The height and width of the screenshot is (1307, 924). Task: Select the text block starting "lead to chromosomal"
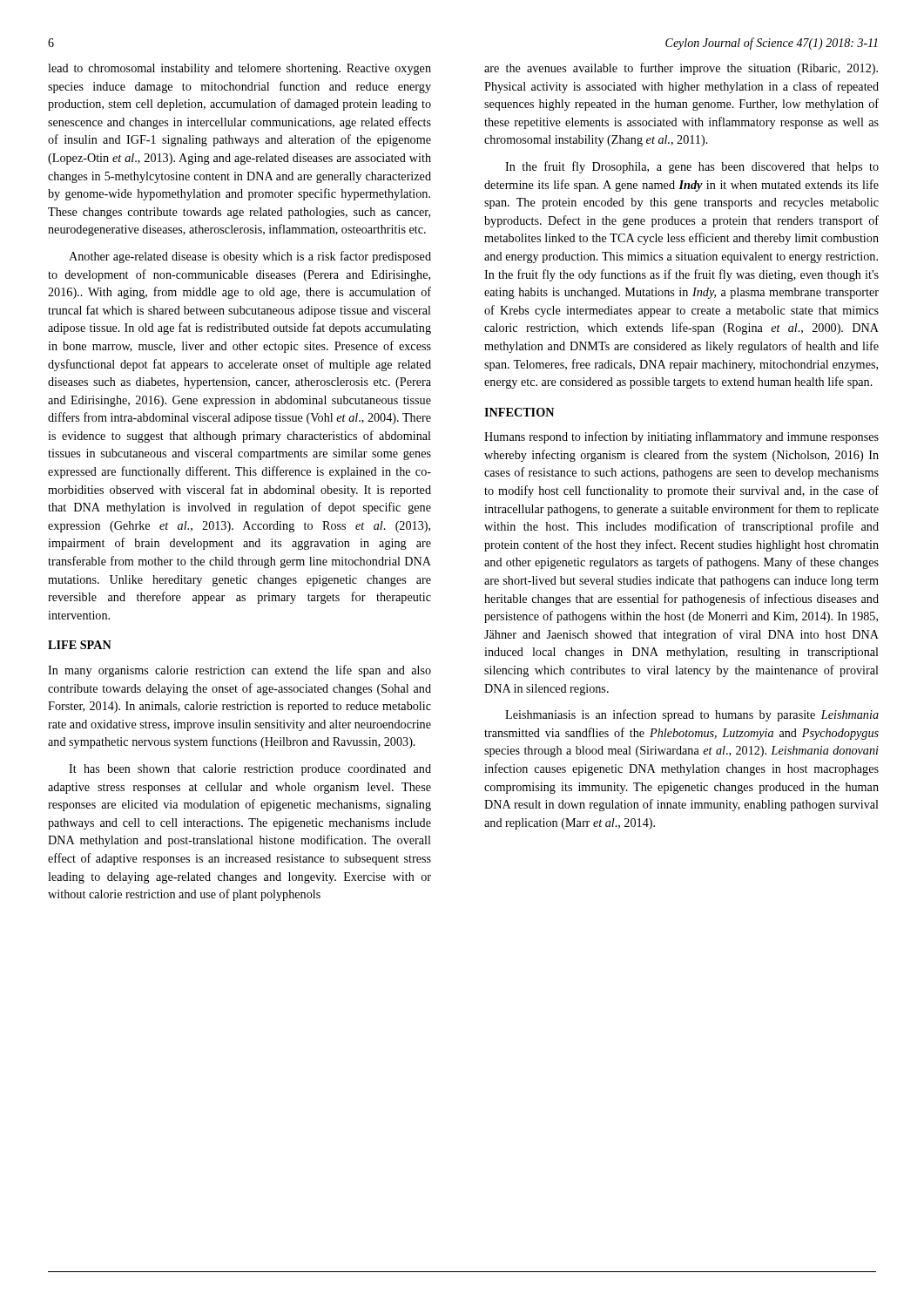point(239,149)
